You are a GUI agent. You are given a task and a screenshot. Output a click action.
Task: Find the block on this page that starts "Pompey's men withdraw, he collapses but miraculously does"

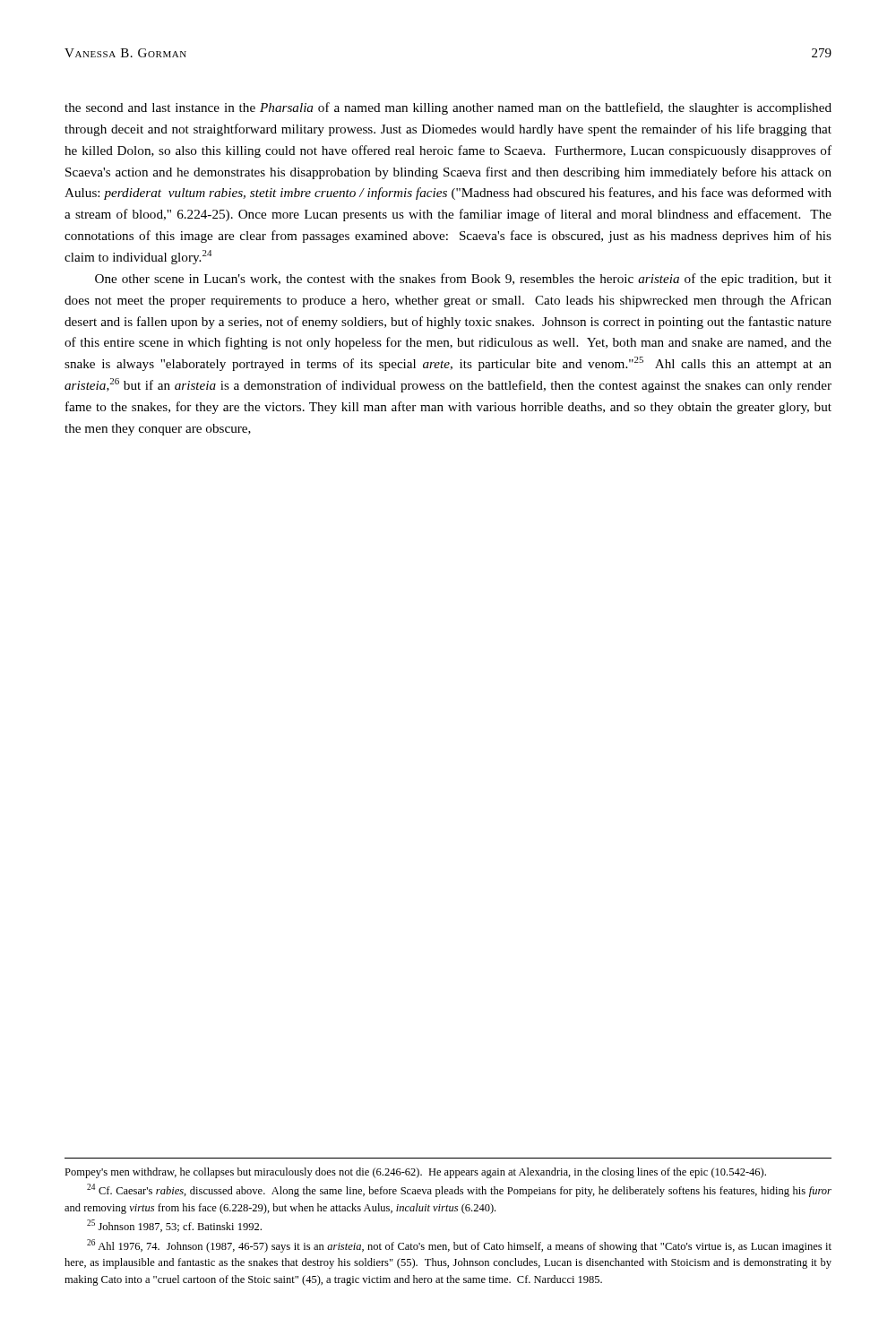click(415, 1173)
